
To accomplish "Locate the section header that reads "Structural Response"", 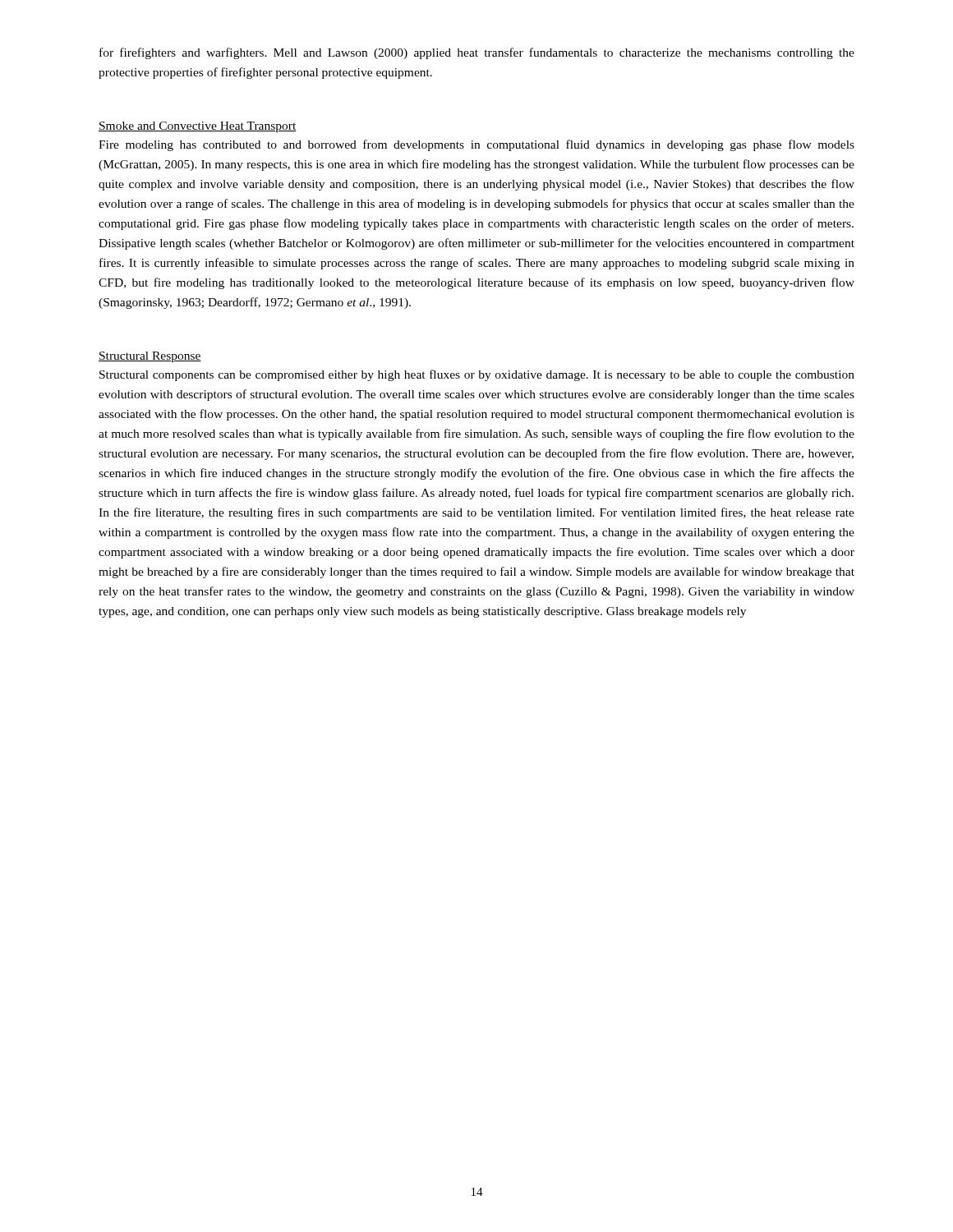I will pyautogui.click(x=150, y=356).
